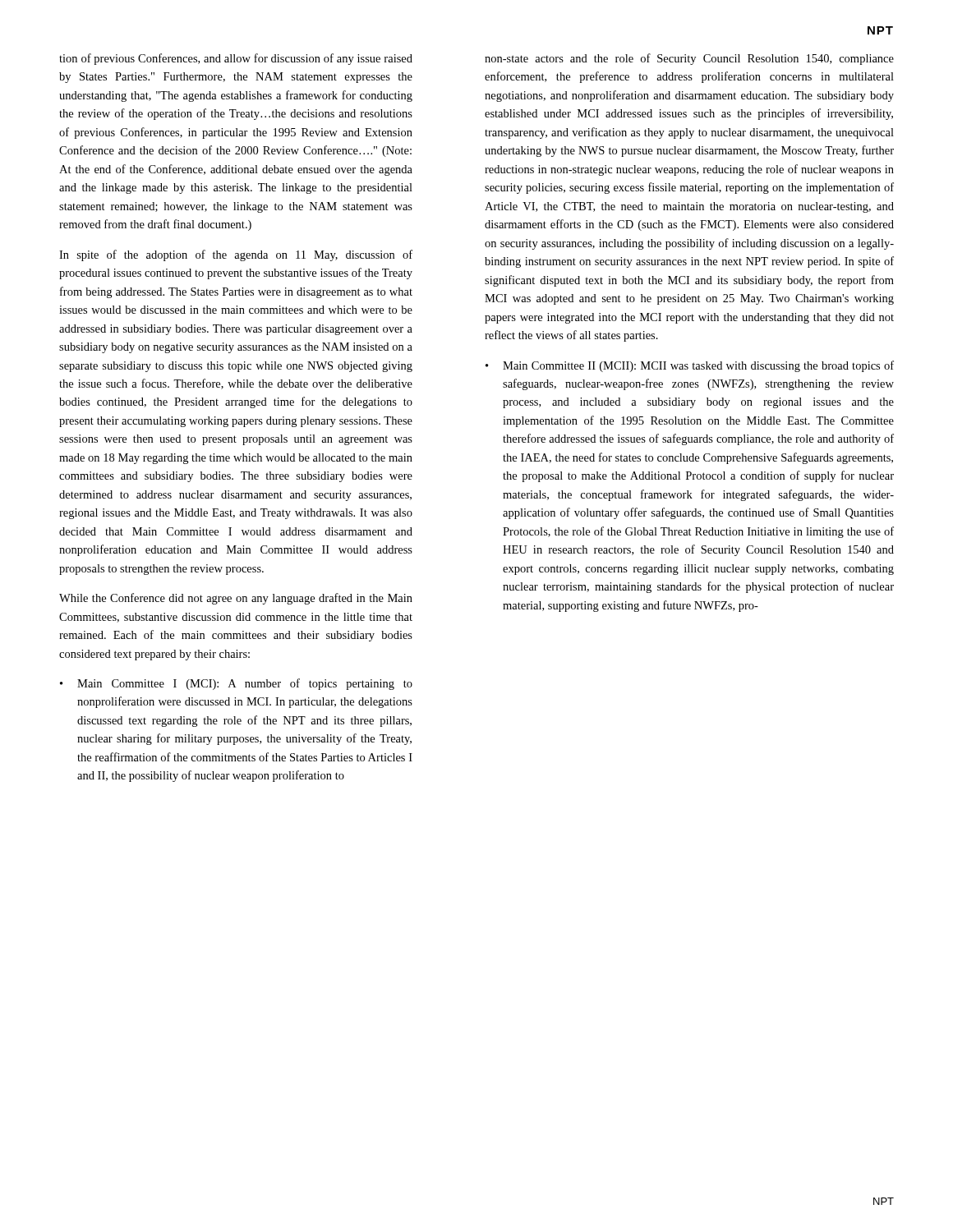Image resolution: width=953 pixels, height=1232 pixels.
Task: Select the element starting "non-state actors and the"
Action: coord(689,197)
